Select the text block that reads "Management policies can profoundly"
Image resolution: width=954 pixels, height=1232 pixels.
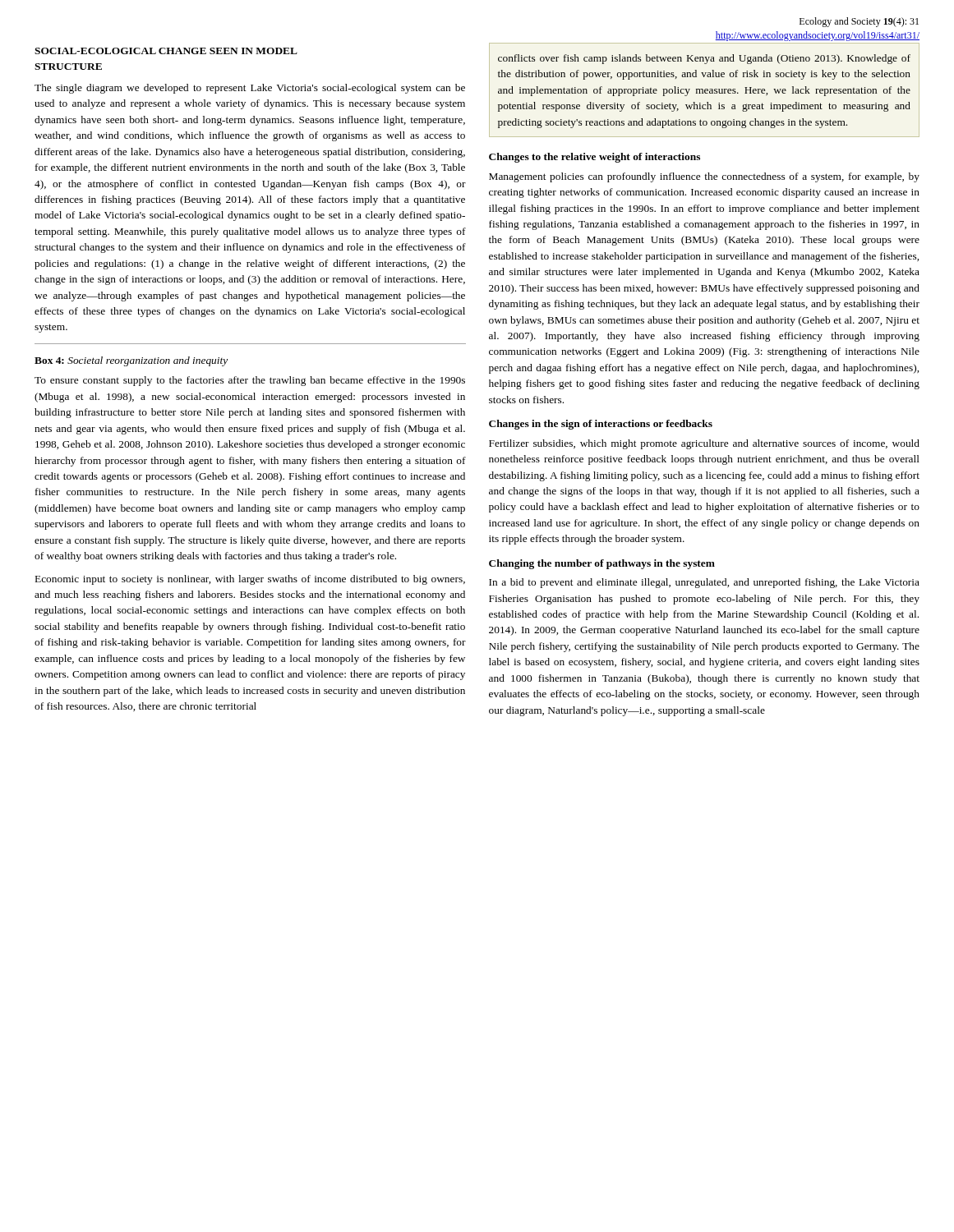[704, 288]
